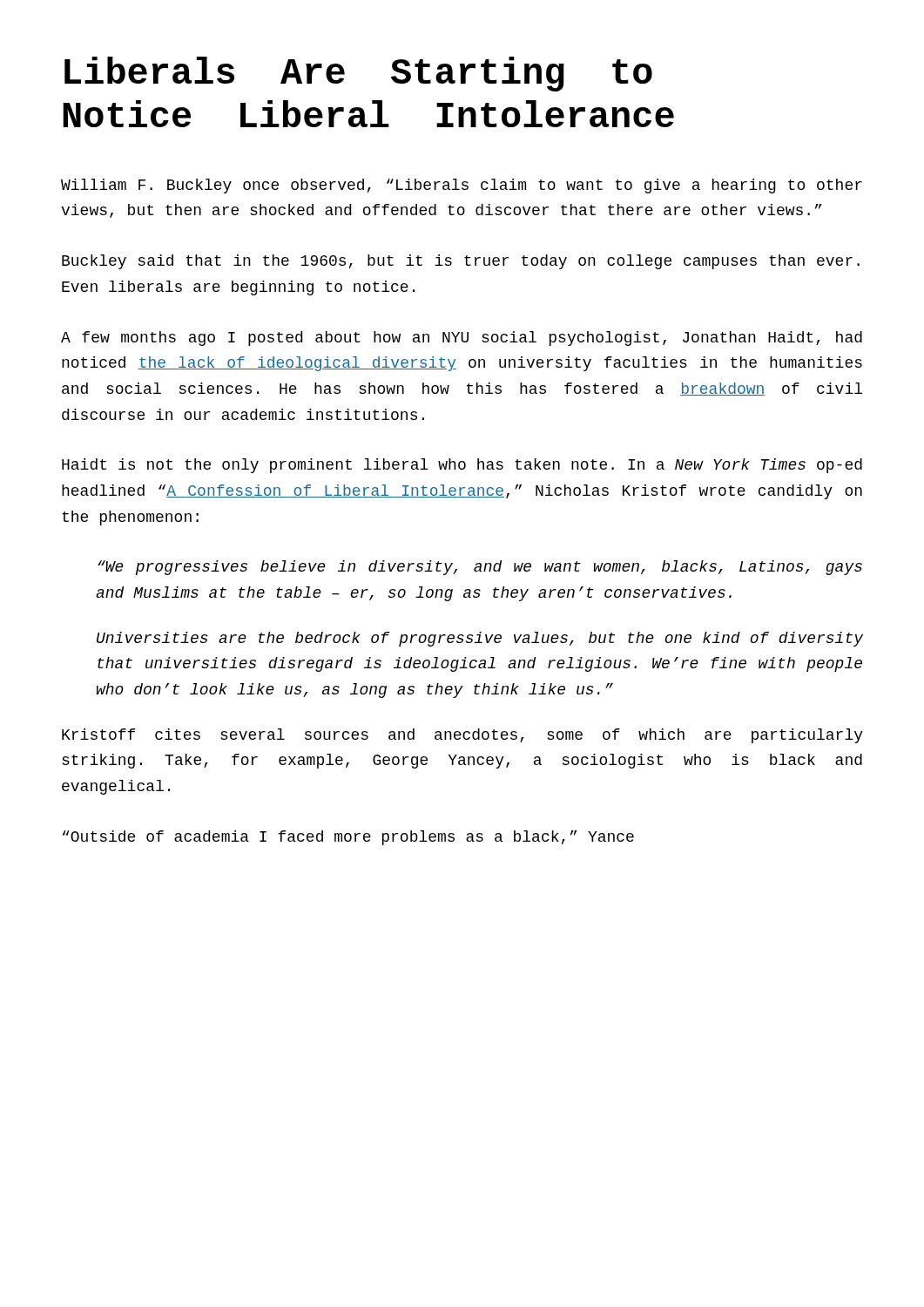Point to the element starting "Haidt is not the only"
This screenshot has height=1307, width=924.
tap(462, 491)
